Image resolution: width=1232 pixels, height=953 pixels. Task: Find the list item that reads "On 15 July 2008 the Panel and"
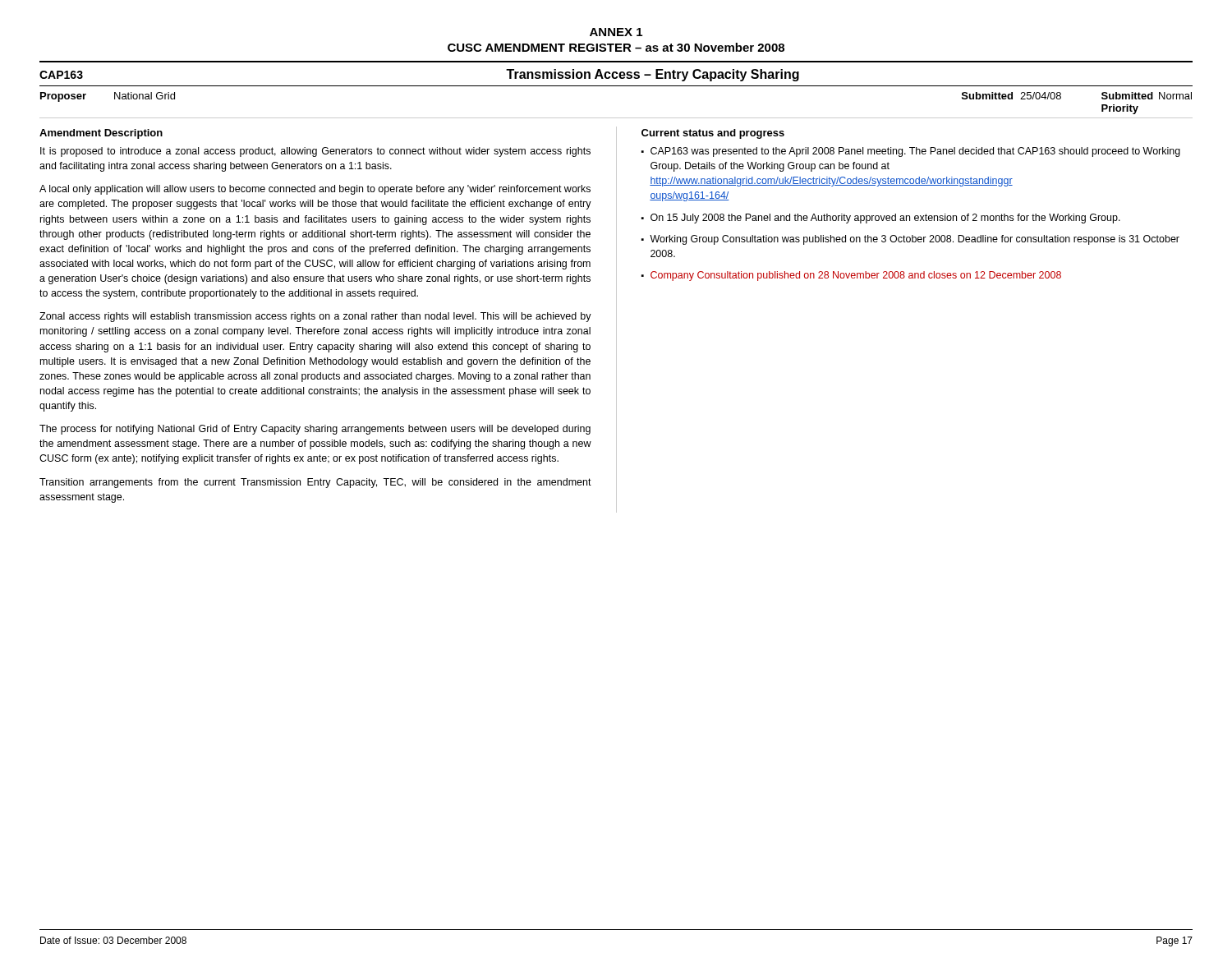(x=885, y=217)
